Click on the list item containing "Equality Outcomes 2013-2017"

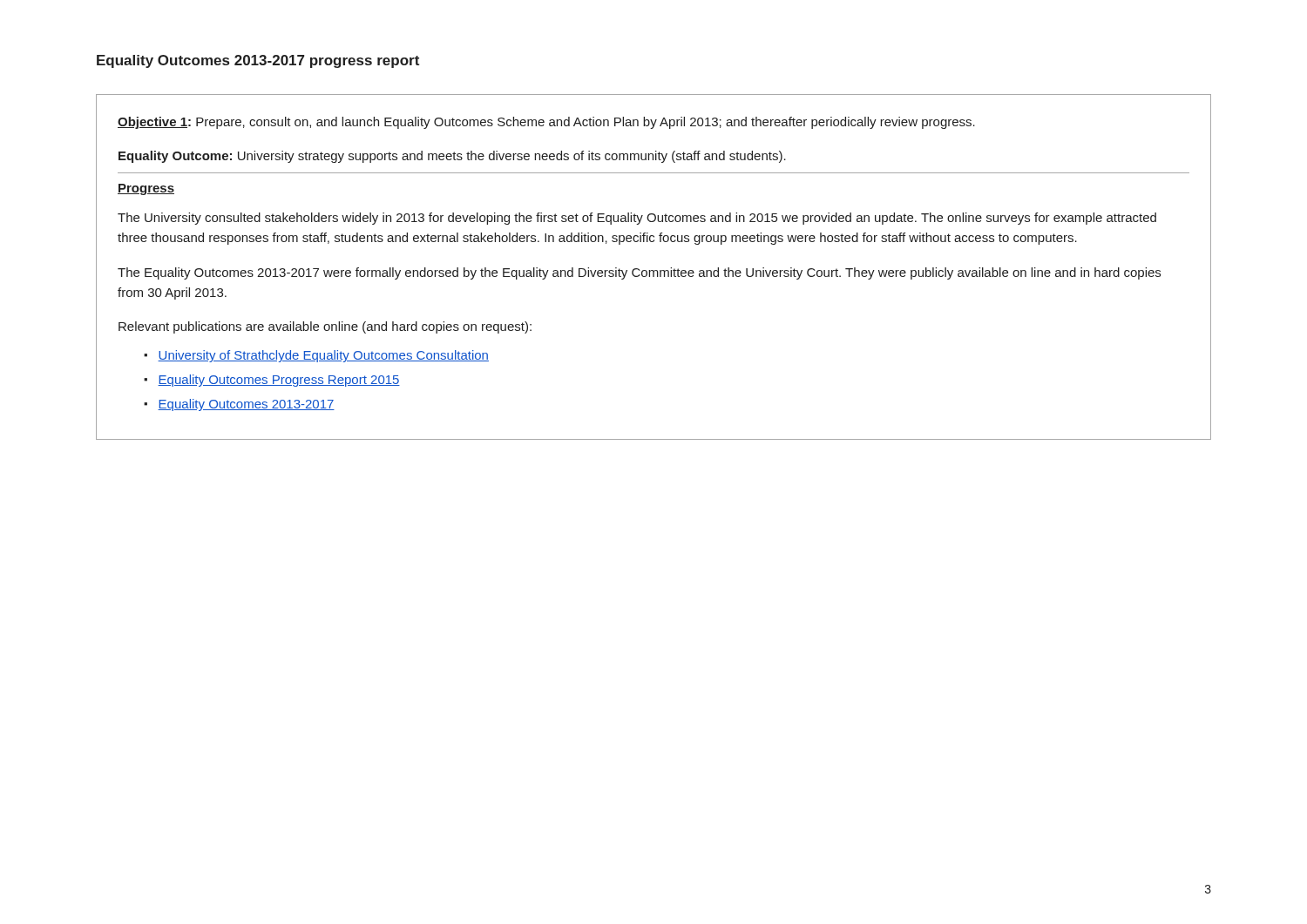click(x=246, y=404)
